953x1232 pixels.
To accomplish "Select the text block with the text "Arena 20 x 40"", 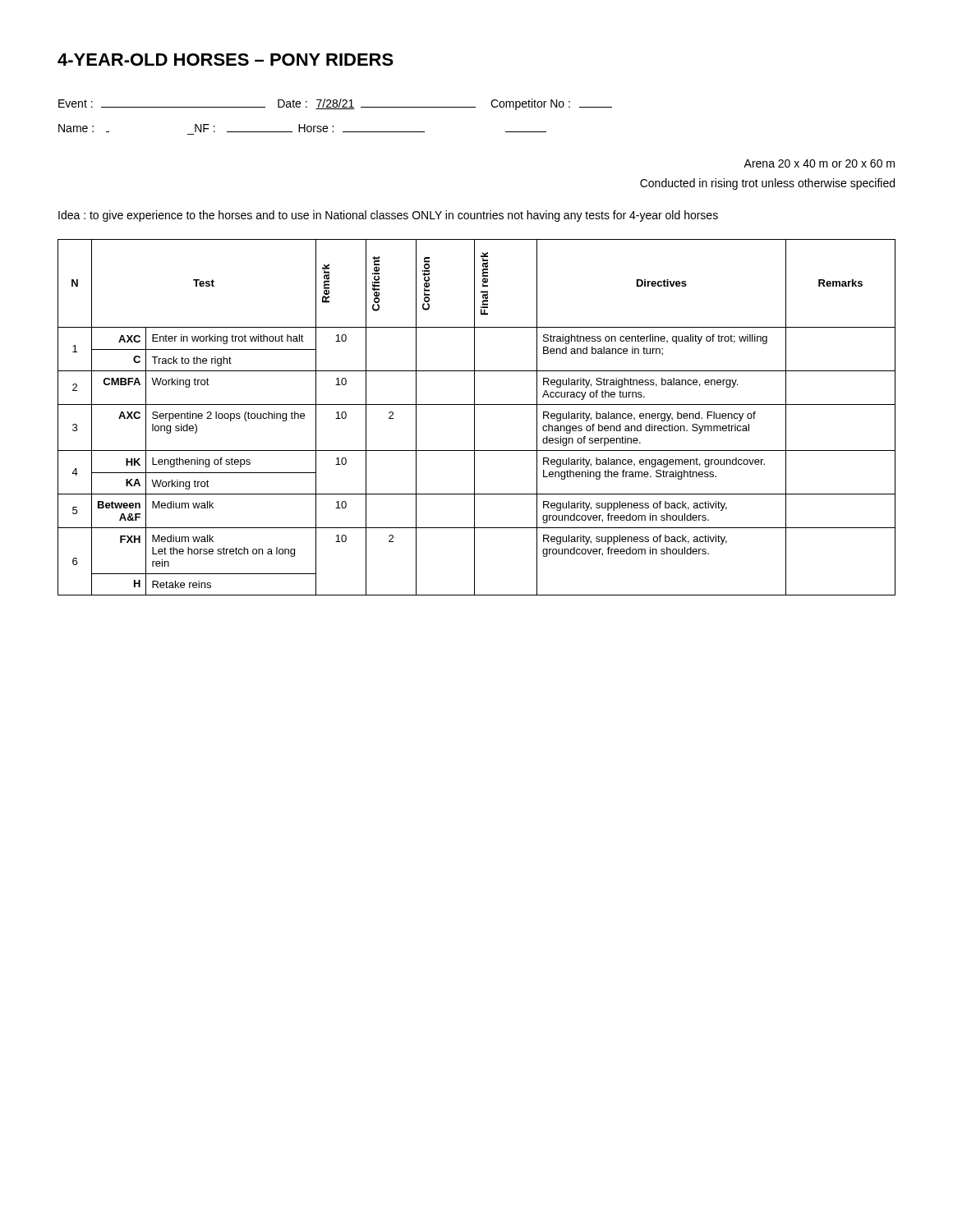I will (x=768, y=173).
